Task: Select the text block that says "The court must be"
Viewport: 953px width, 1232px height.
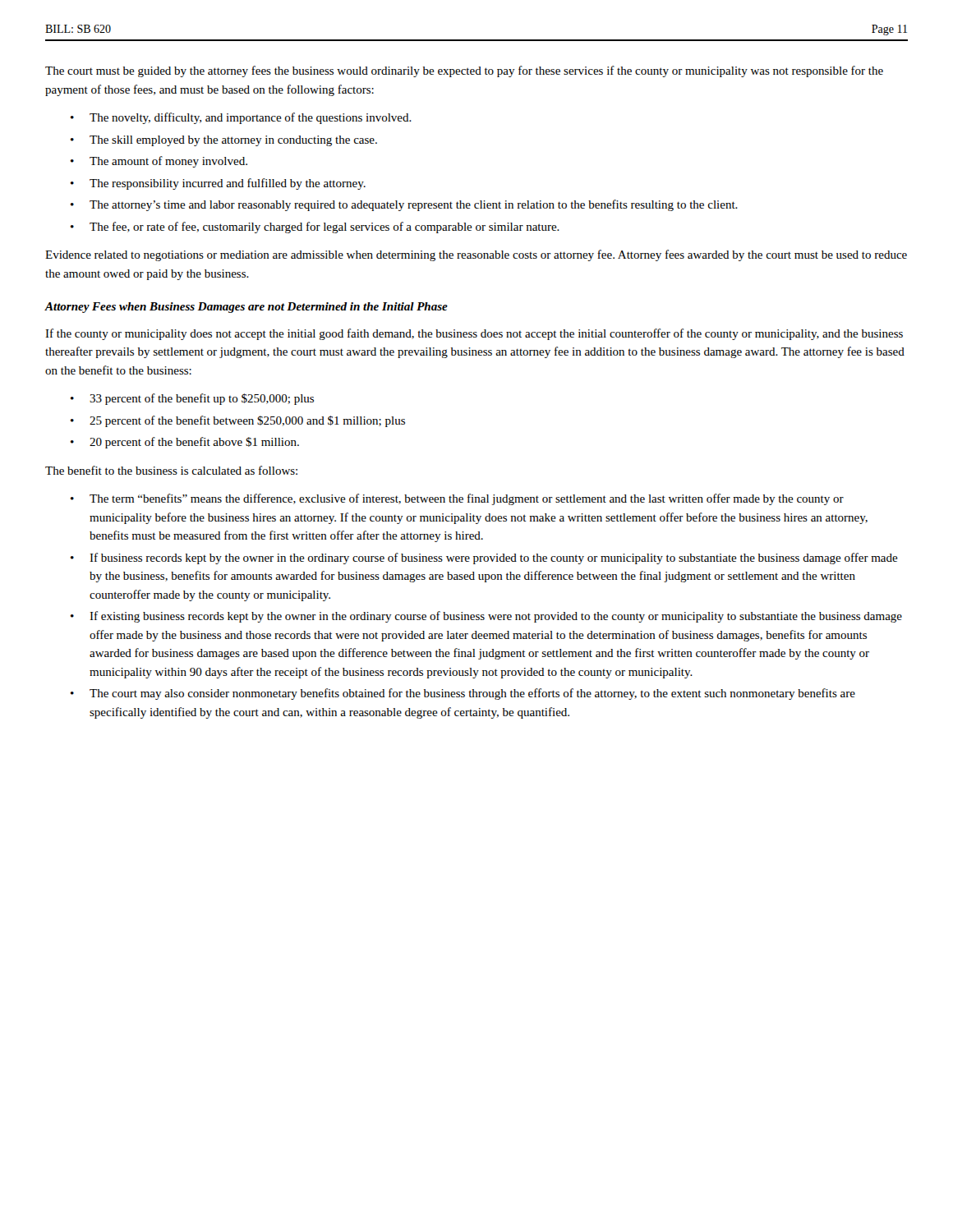Action: (x=464, y=80)
